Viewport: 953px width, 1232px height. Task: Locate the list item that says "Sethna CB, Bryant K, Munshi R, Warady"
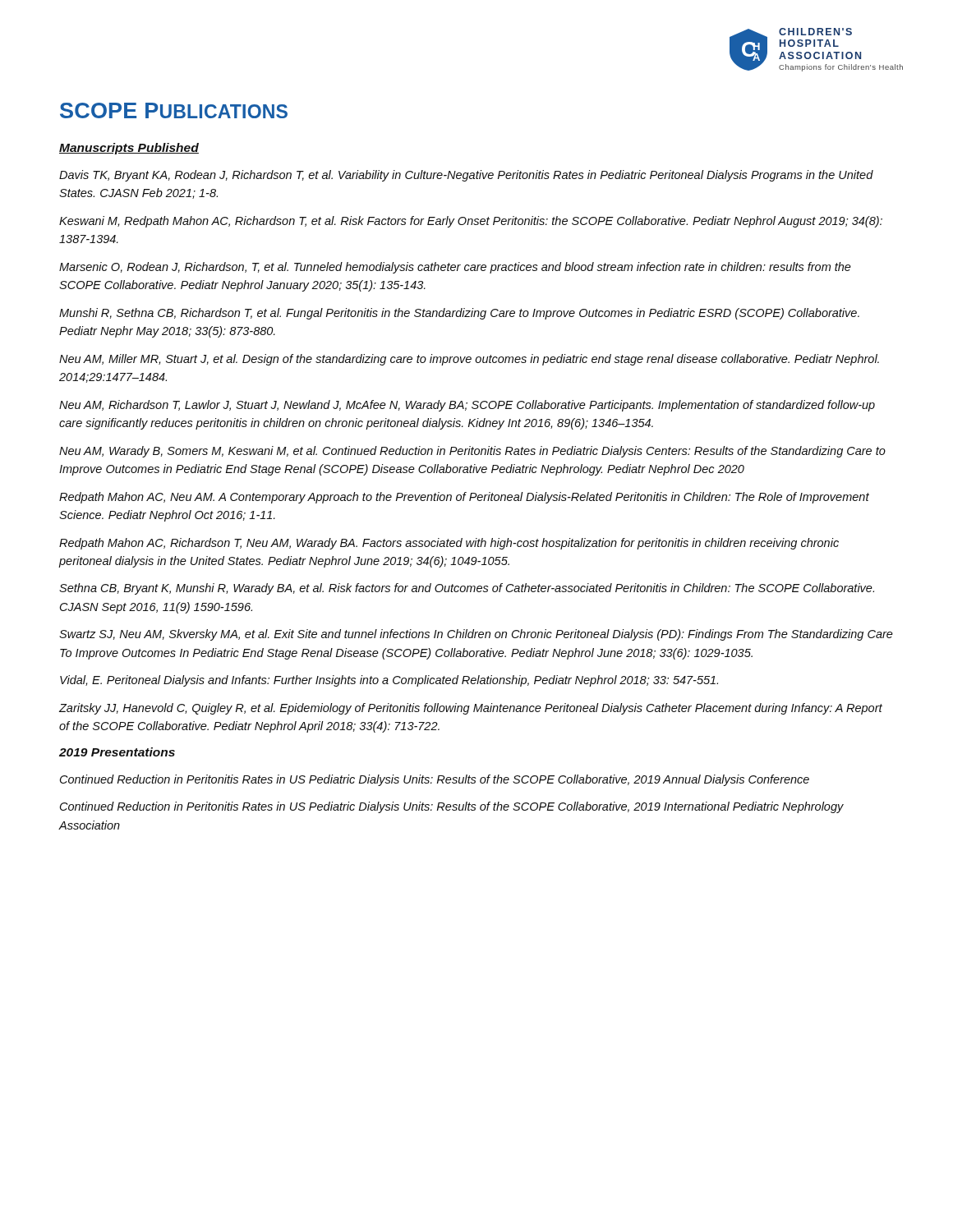coord(467,598)
